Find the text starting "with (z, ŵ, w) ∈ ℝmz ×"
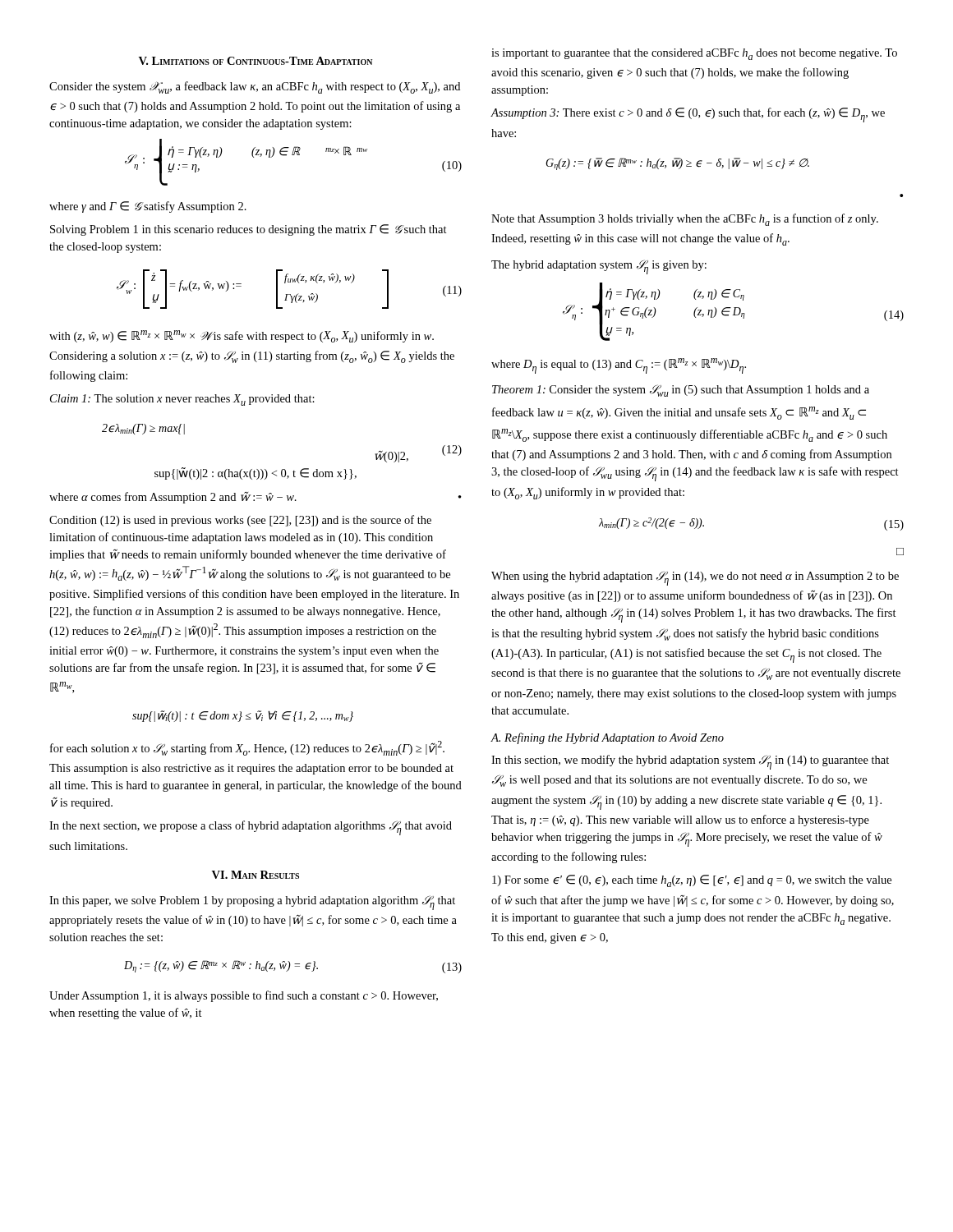This screenshot has width=953, height=1232. pos(255,355)
